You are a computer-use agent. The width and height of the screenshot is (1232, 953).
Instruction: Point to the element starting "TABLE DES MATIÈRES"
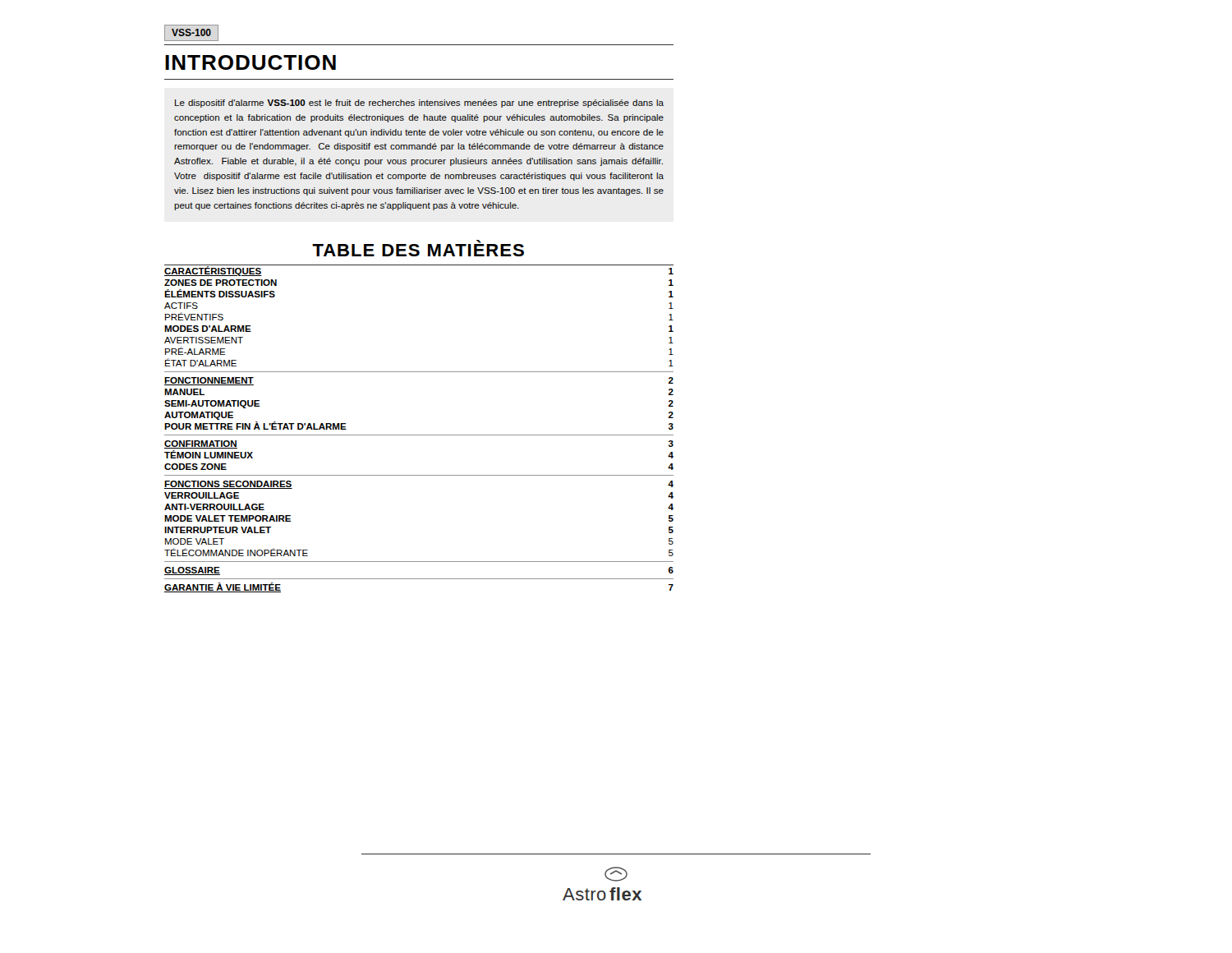click(419, 250)
